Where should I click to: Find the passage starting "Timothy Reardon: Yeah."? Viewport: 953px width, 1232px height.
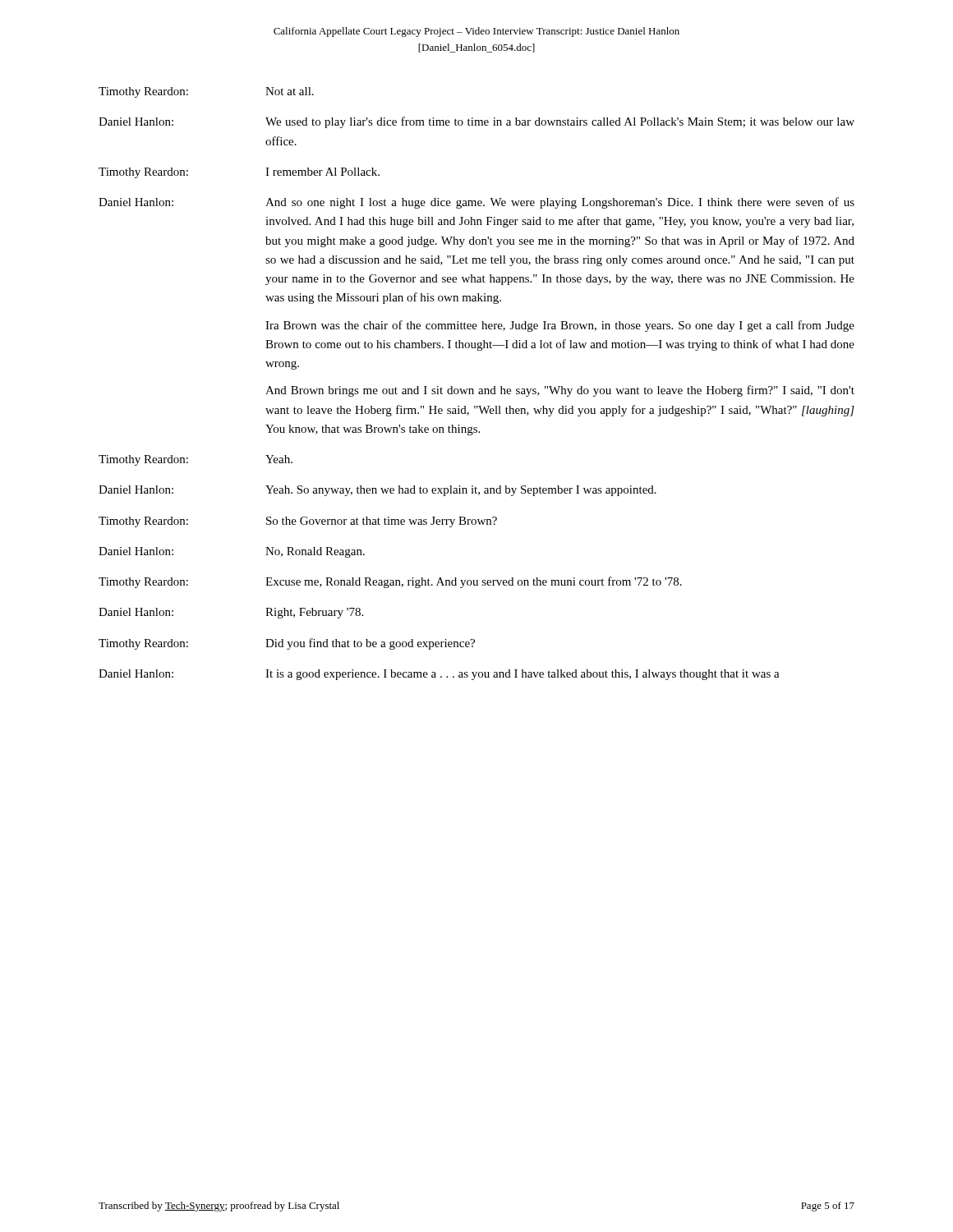tap(138, 460)
